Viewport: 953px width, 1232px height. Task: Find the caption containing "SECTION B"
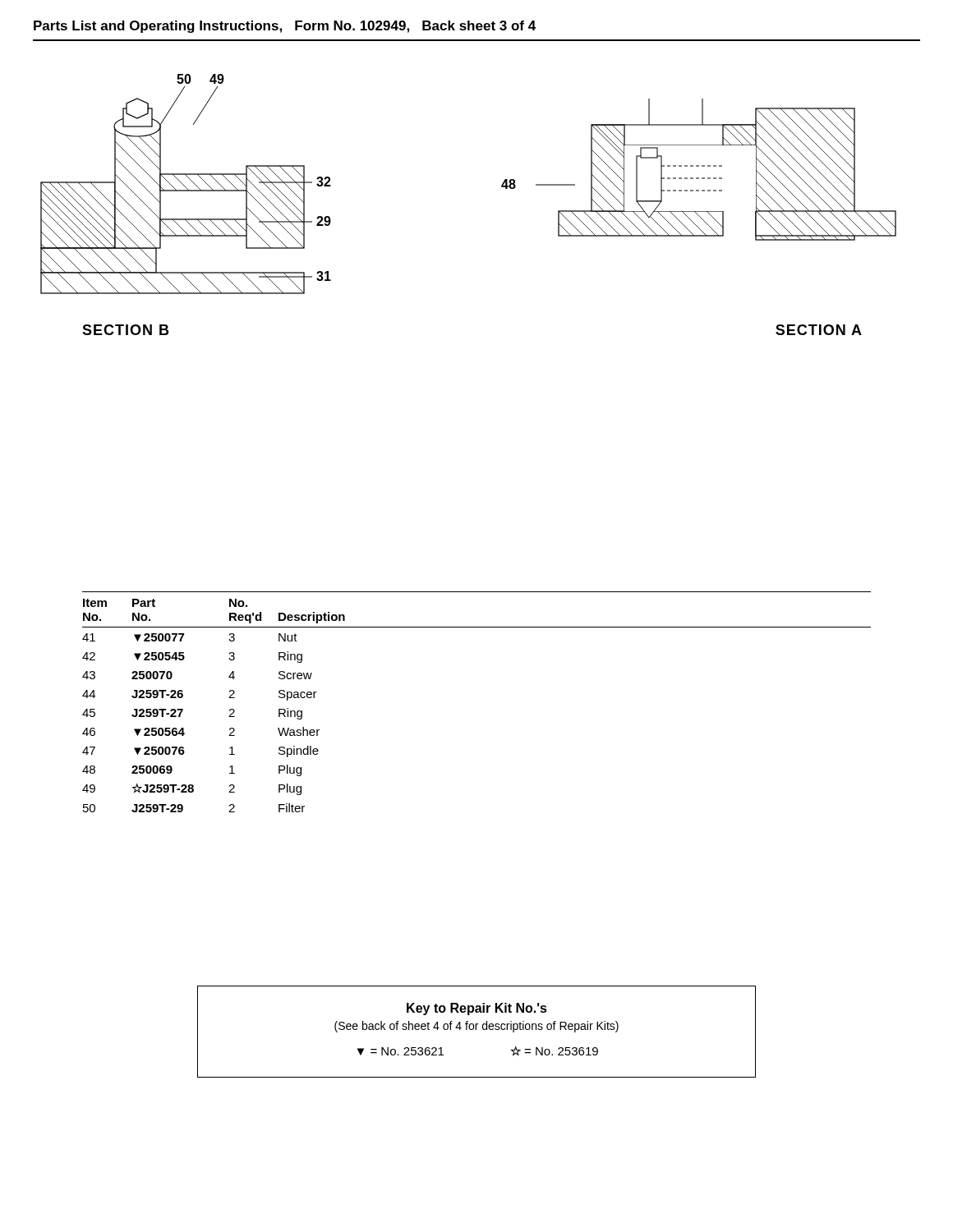(126, 330)
